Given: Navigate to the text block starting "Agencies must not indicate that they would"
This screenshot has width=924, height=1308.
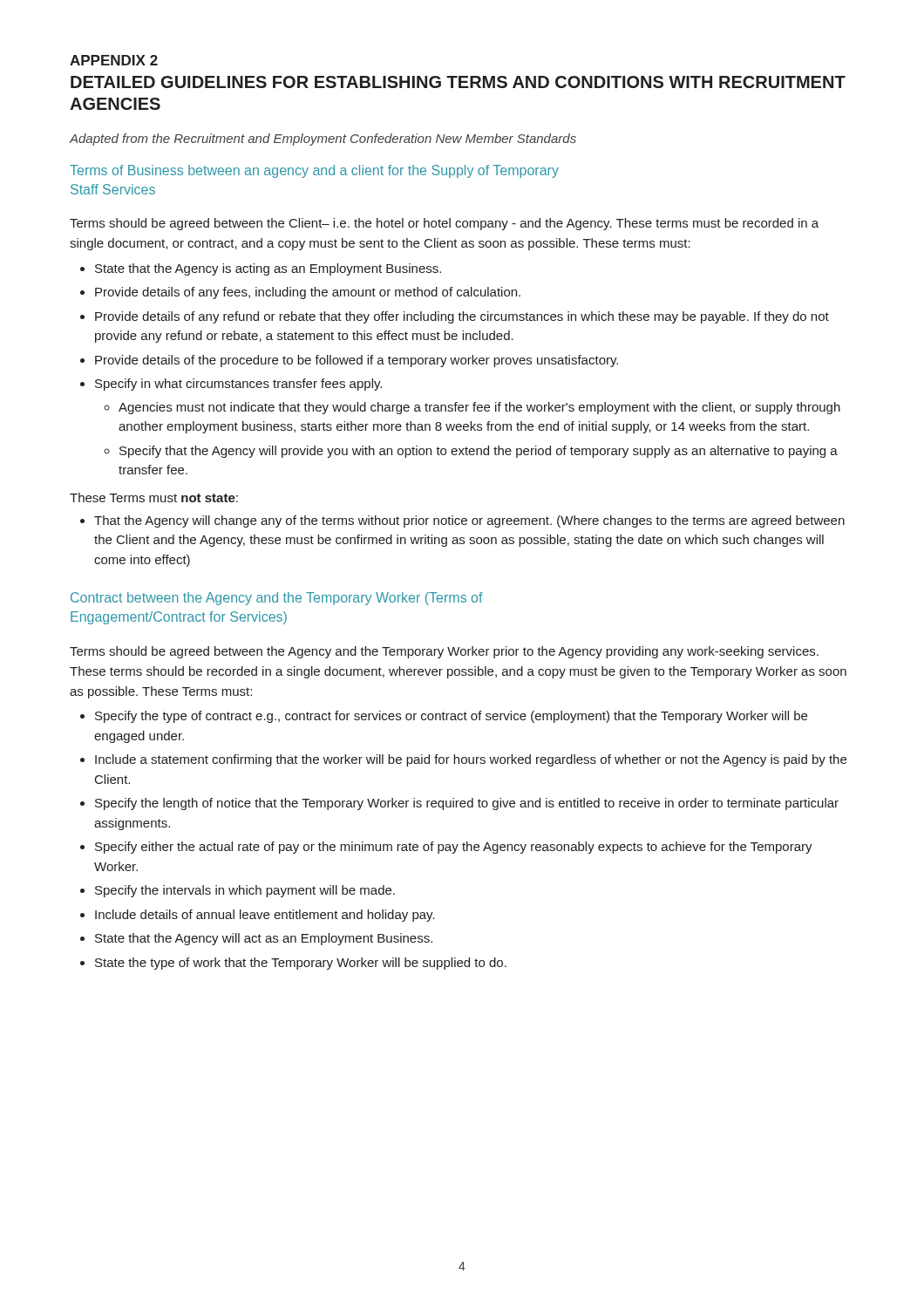Looking at the screenshot, I should (x=480, y=416).
